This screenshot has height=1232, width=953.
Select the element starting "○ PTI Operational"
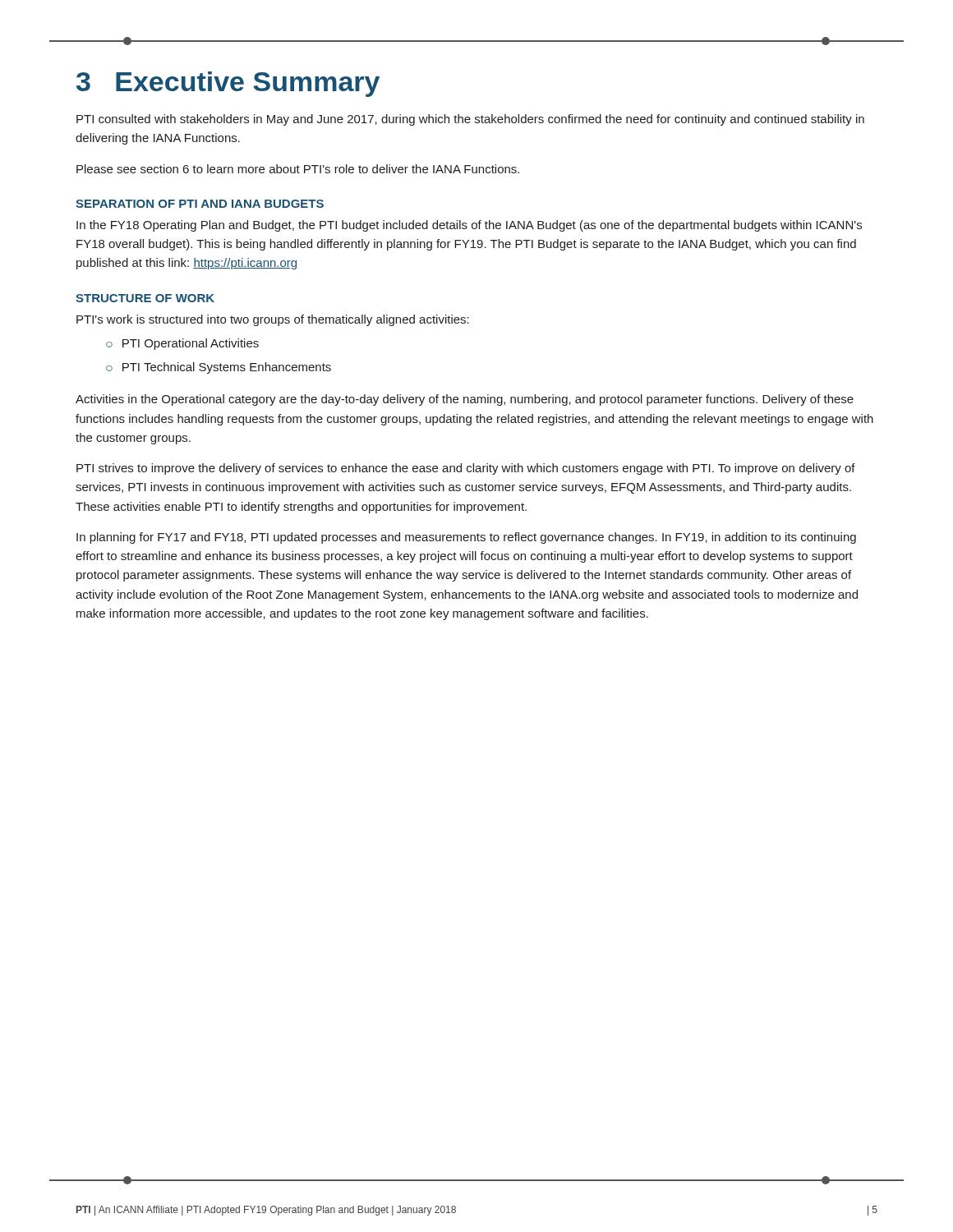(x=182, y=344)
